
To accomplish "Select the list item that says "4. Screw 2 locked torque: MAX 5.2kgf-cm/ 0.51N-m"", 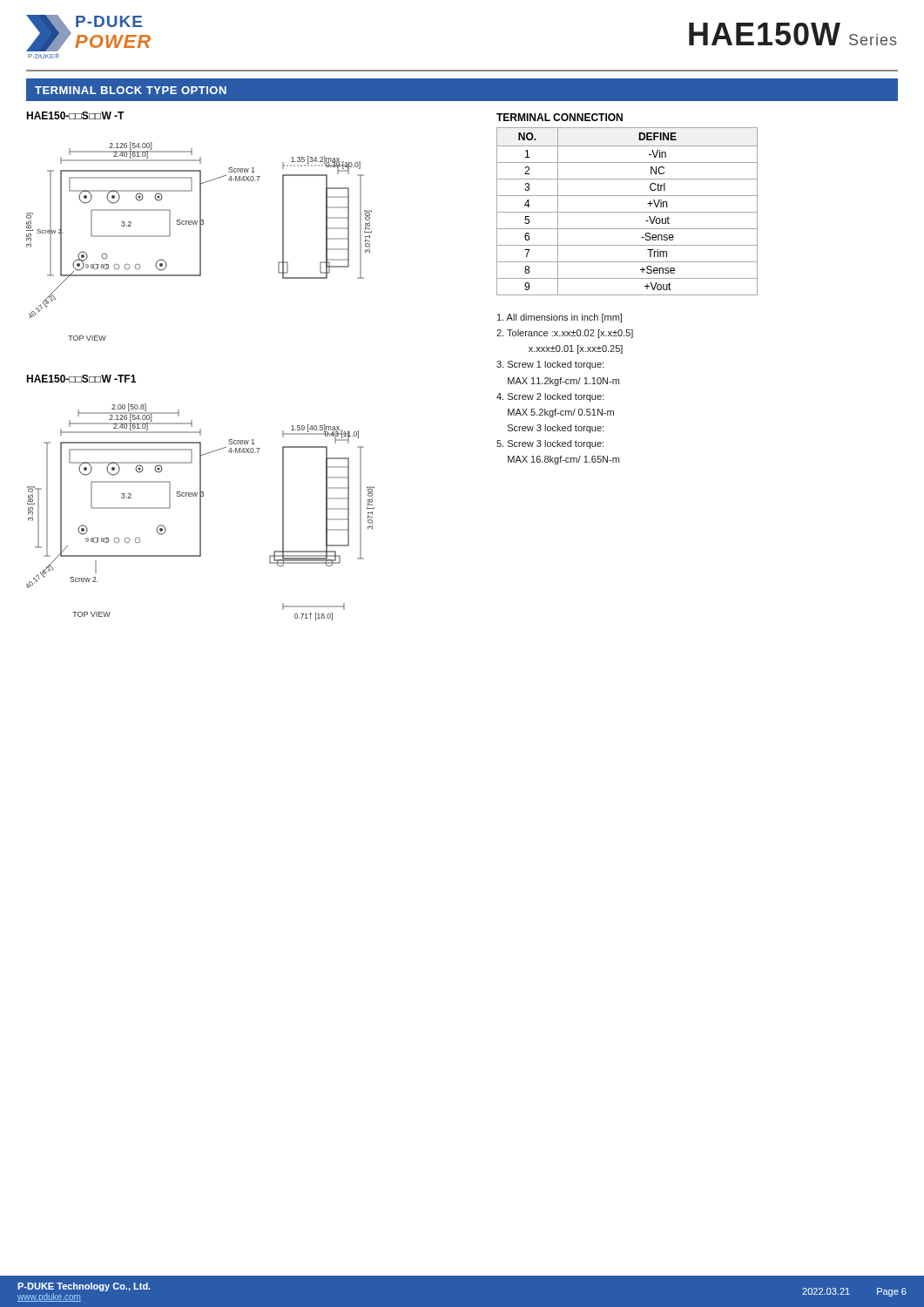I will (555, 412).
